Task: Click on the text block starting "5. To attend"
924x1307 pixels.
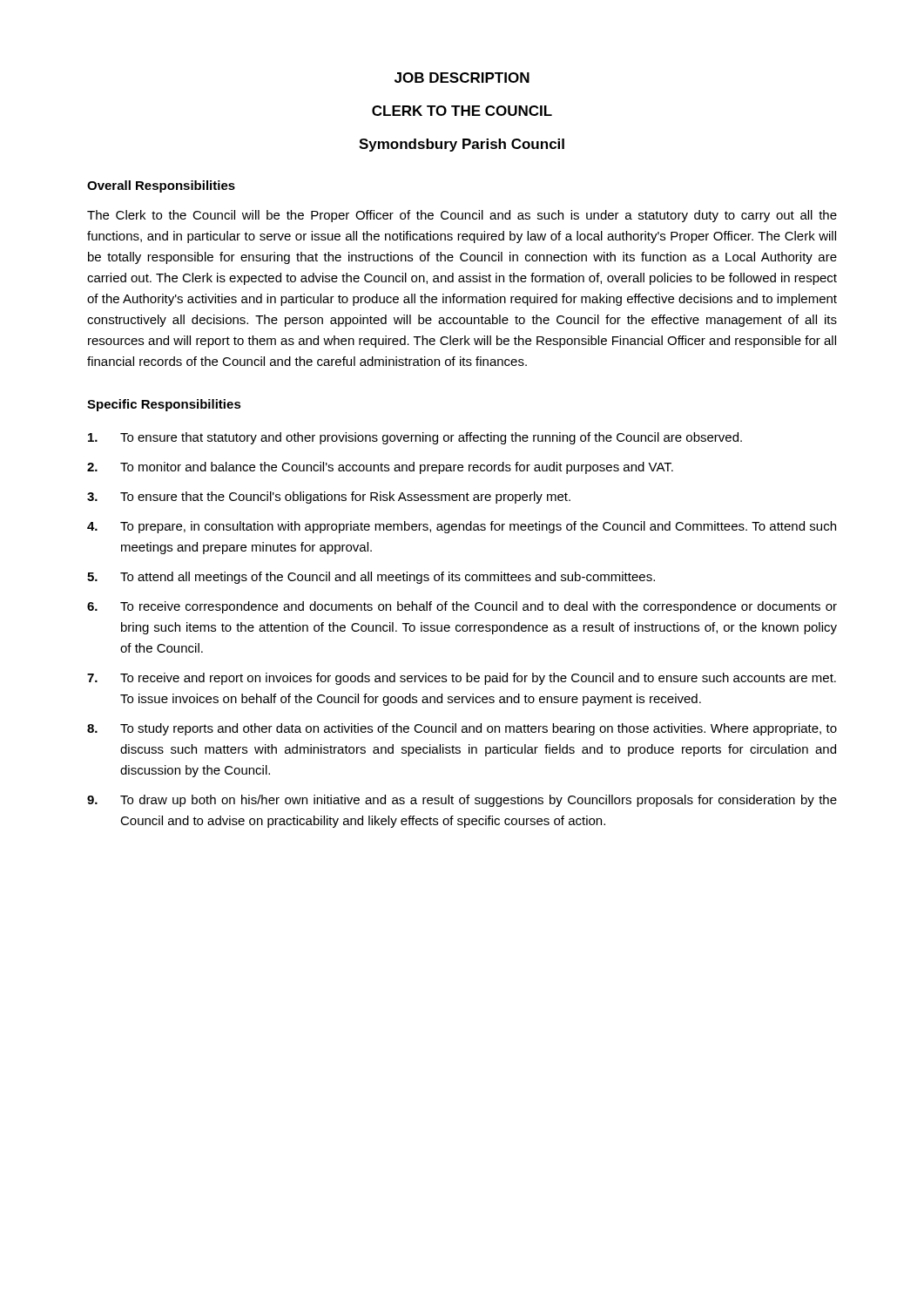Action: [462, 577]
